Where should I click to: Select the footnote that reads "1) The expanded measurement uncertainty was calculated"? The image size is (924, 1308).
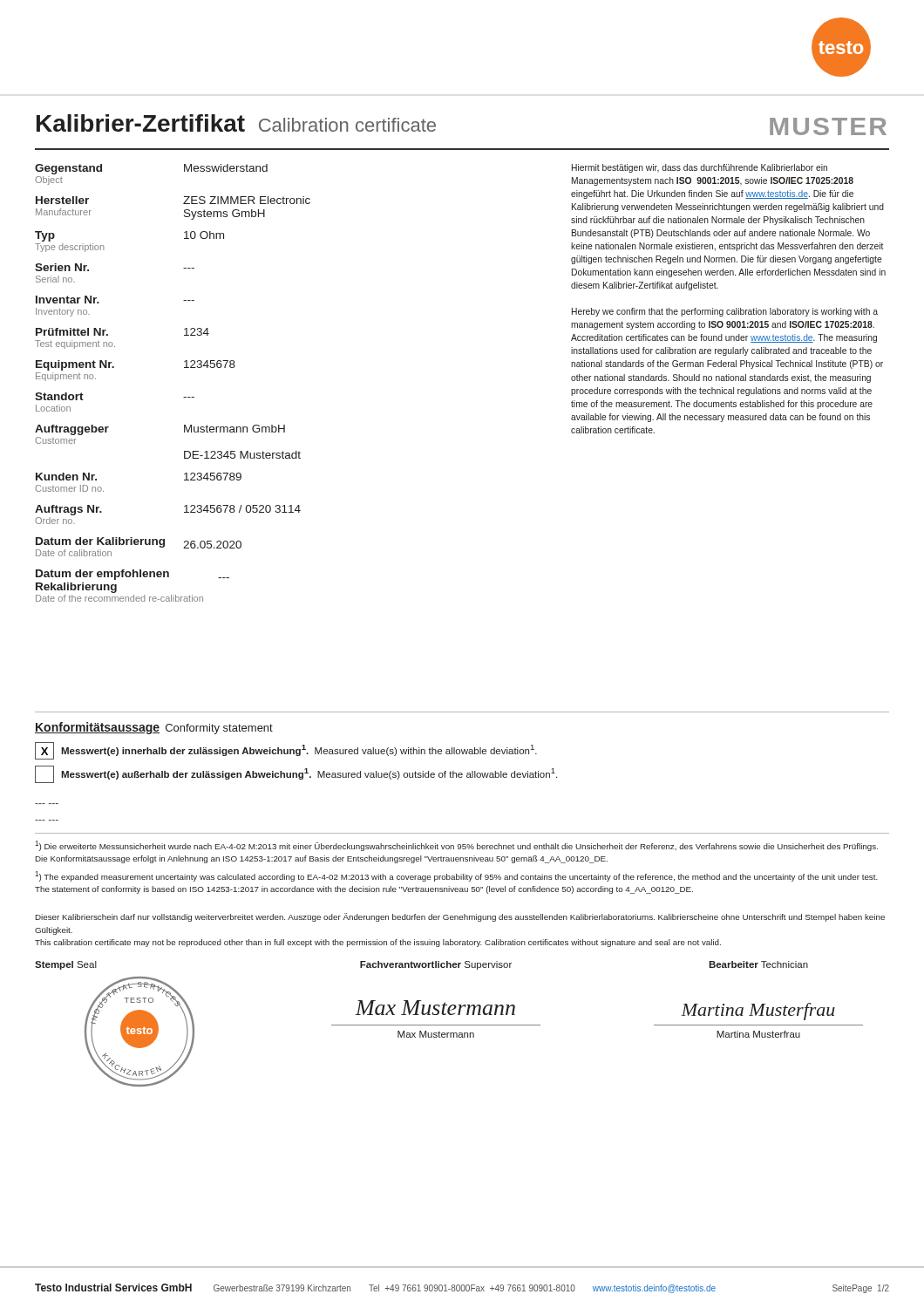456,882
